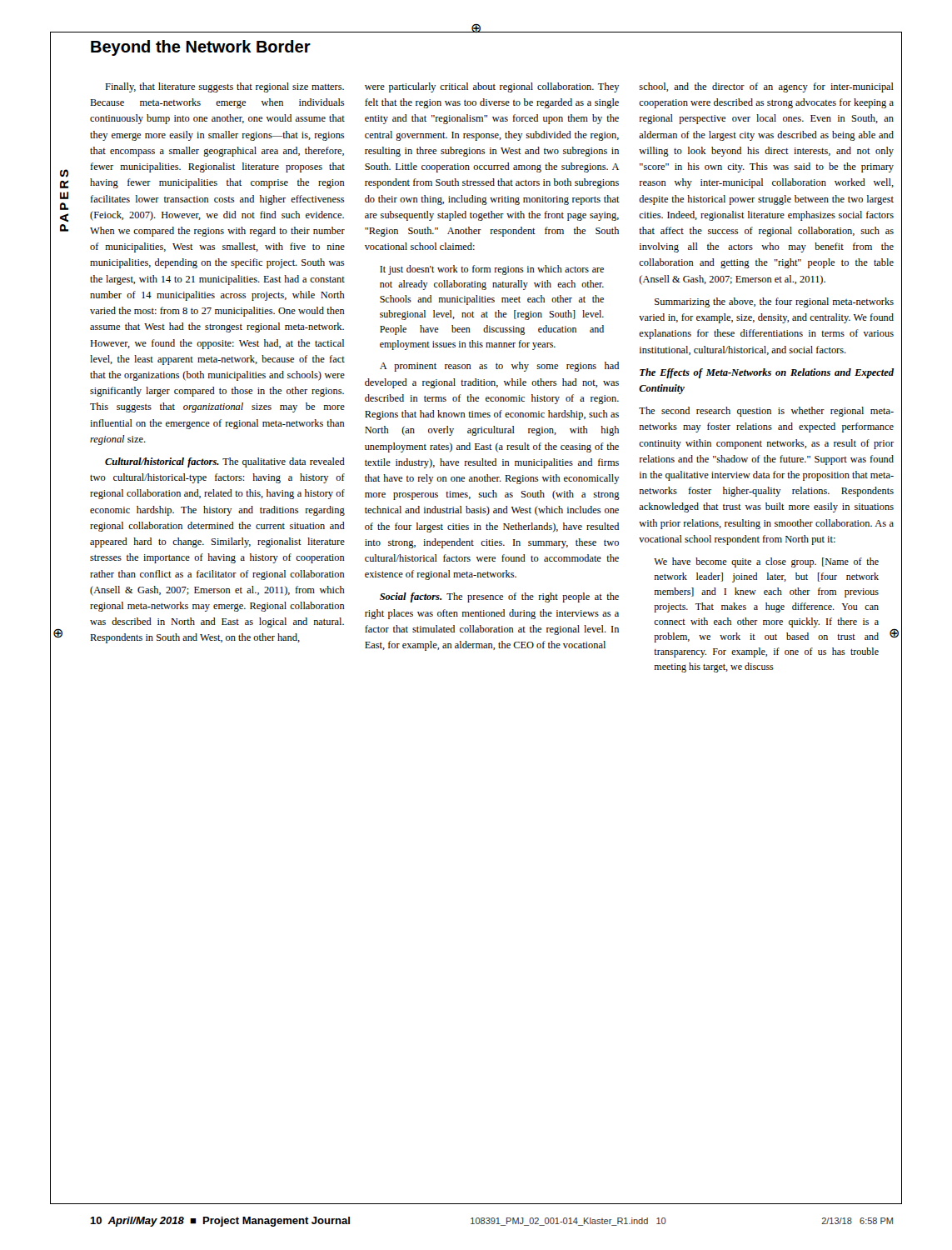Screen dimensions: 1250x952
Task: Point to the section header beginning "The Effects of Meta-Networks on Relations"
Action: (766, 381)
